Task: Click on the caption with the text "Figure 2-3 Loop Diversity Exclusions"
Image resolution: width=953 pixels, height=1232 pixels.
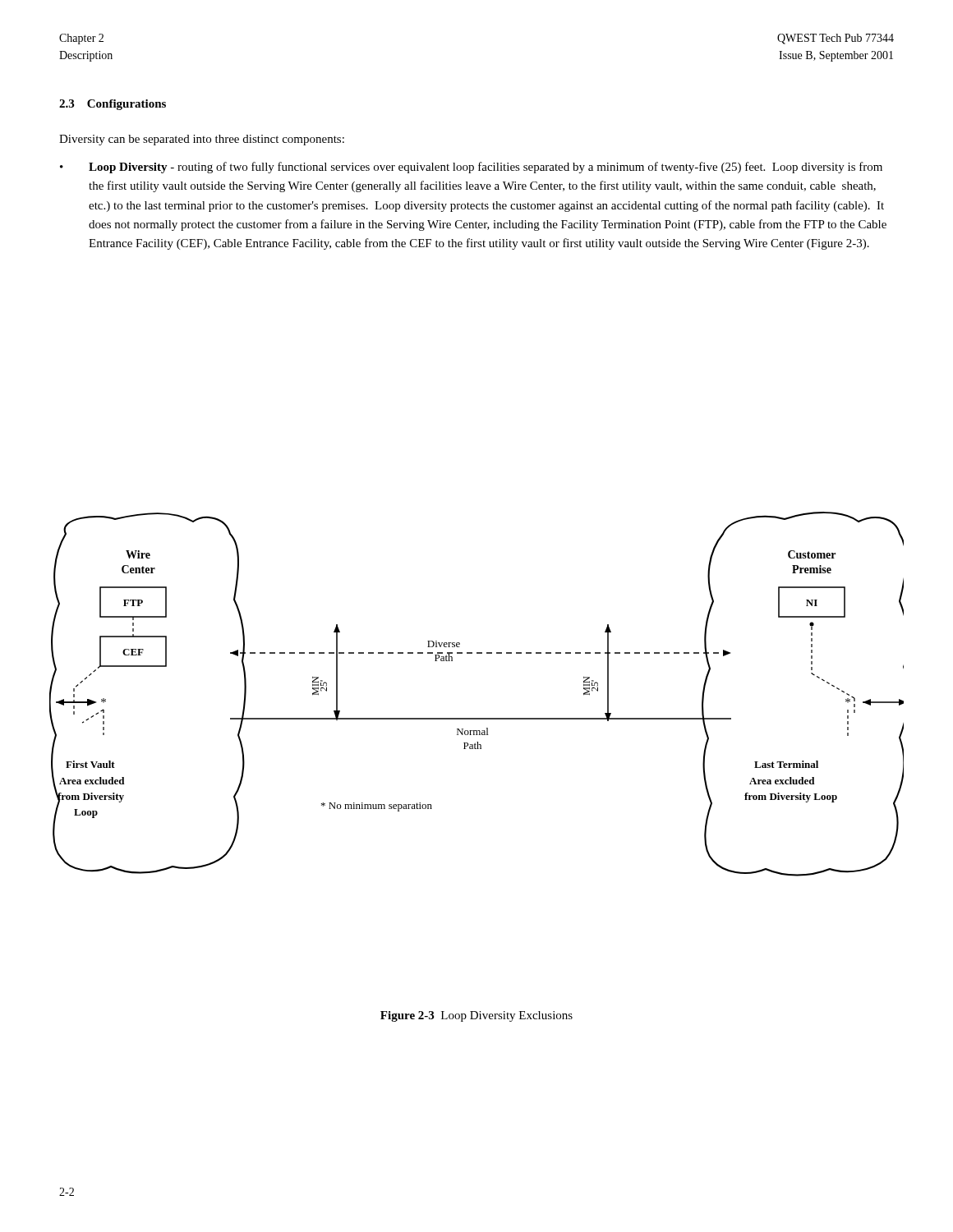Action: (x=476, y=1015)
